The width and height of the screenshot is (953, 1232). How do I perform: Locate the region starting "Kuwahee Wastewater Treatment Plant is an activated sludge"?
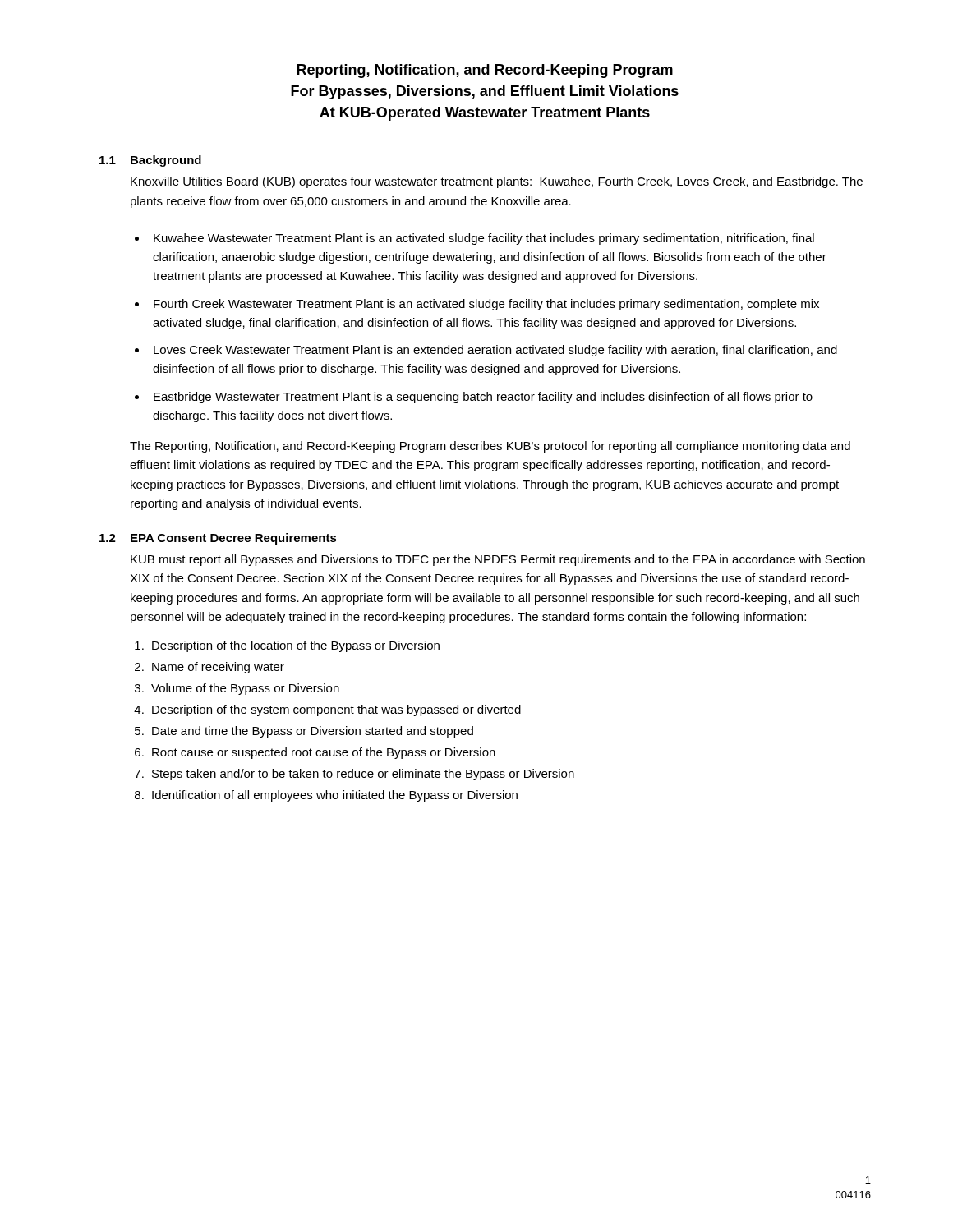(x=489, y=257)
